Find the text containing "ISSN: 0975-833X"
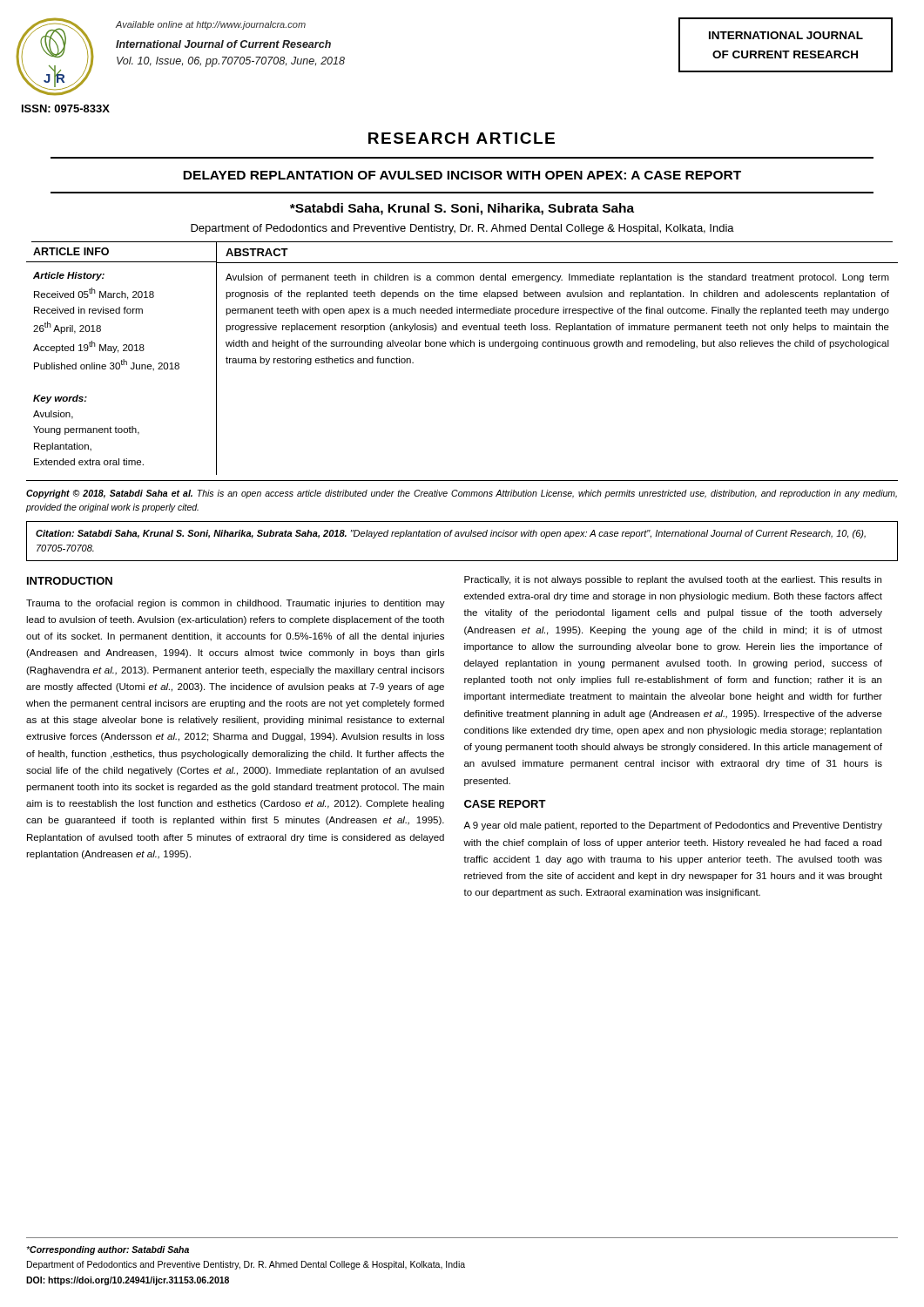Viewport: 924px width, 1307px height. (x=65, y=108)
